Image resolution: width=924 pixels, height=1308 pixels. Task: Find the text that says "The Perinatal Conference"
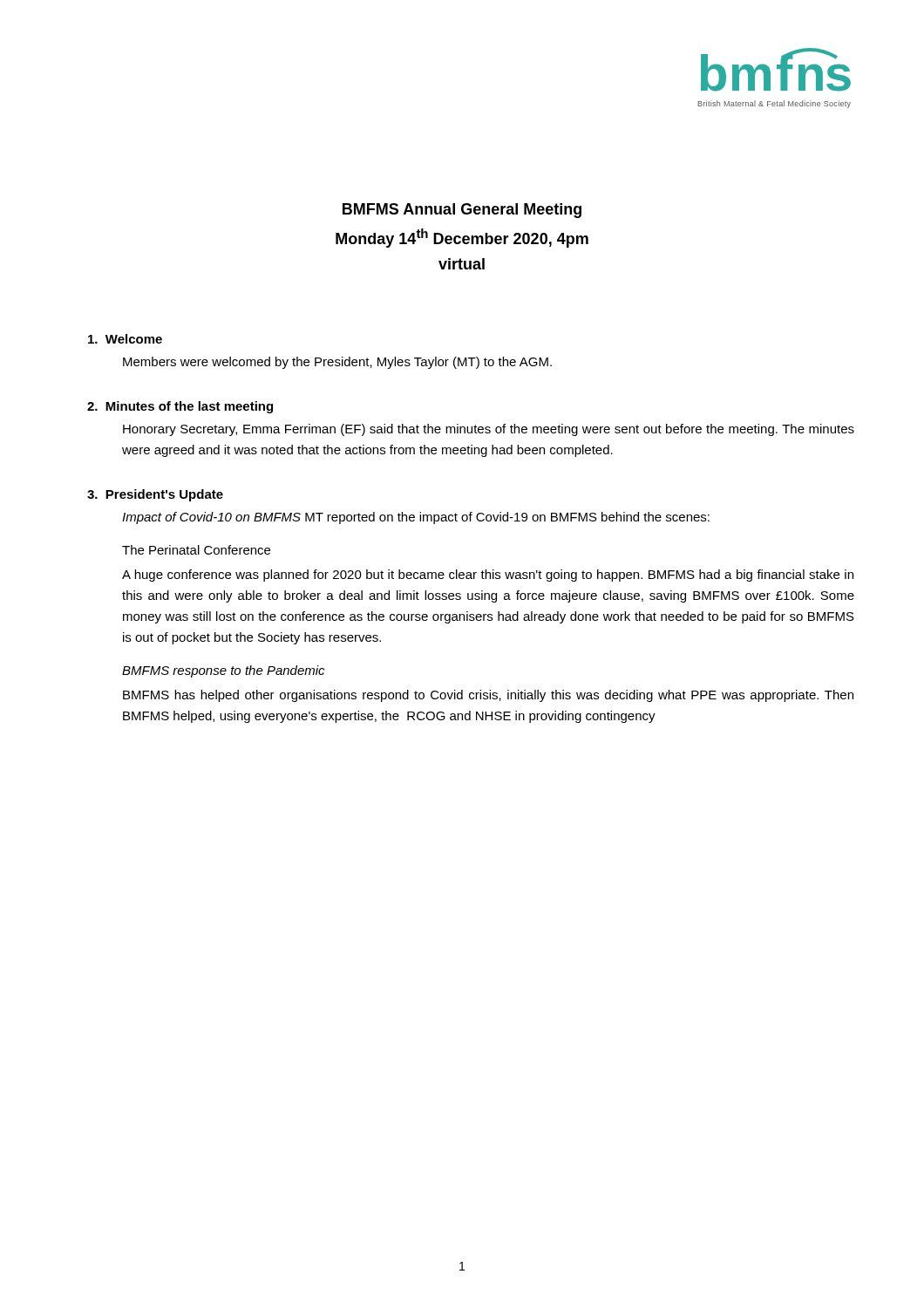tap(197, 550)
